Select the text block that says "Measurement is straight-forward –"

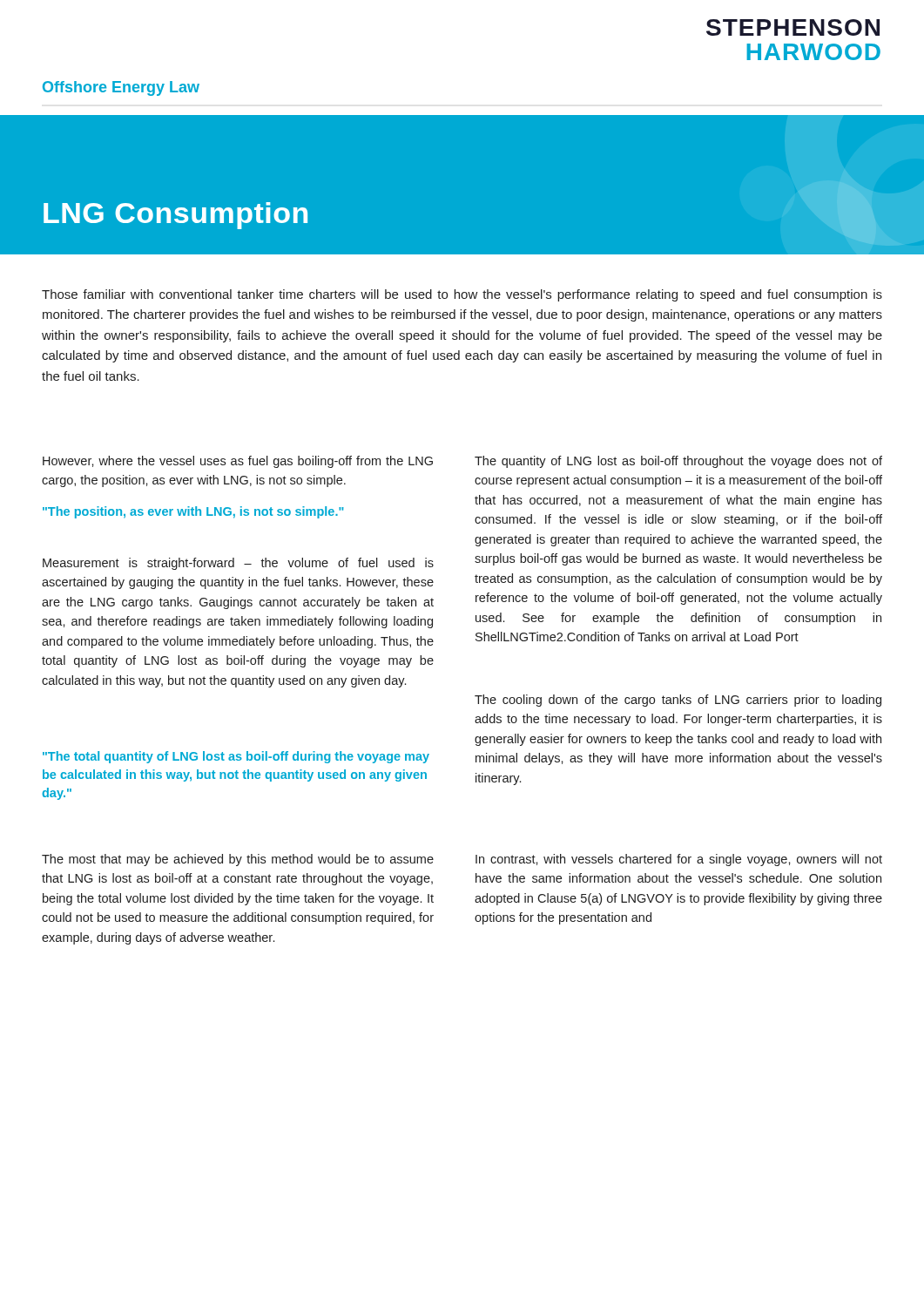(238, 622)
